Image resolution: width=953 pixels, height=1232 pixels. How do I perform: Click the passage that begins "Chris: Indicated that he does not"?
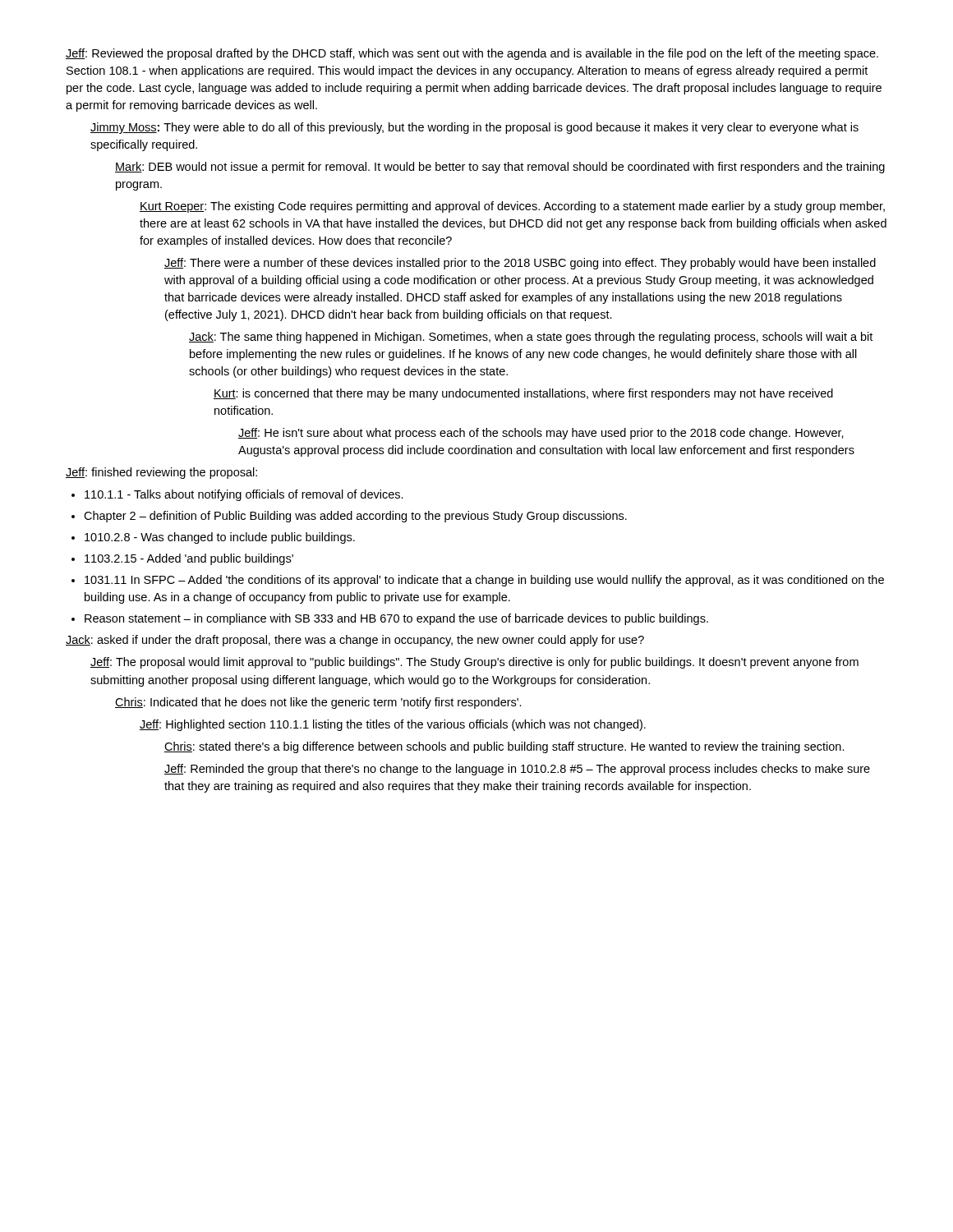501,702
